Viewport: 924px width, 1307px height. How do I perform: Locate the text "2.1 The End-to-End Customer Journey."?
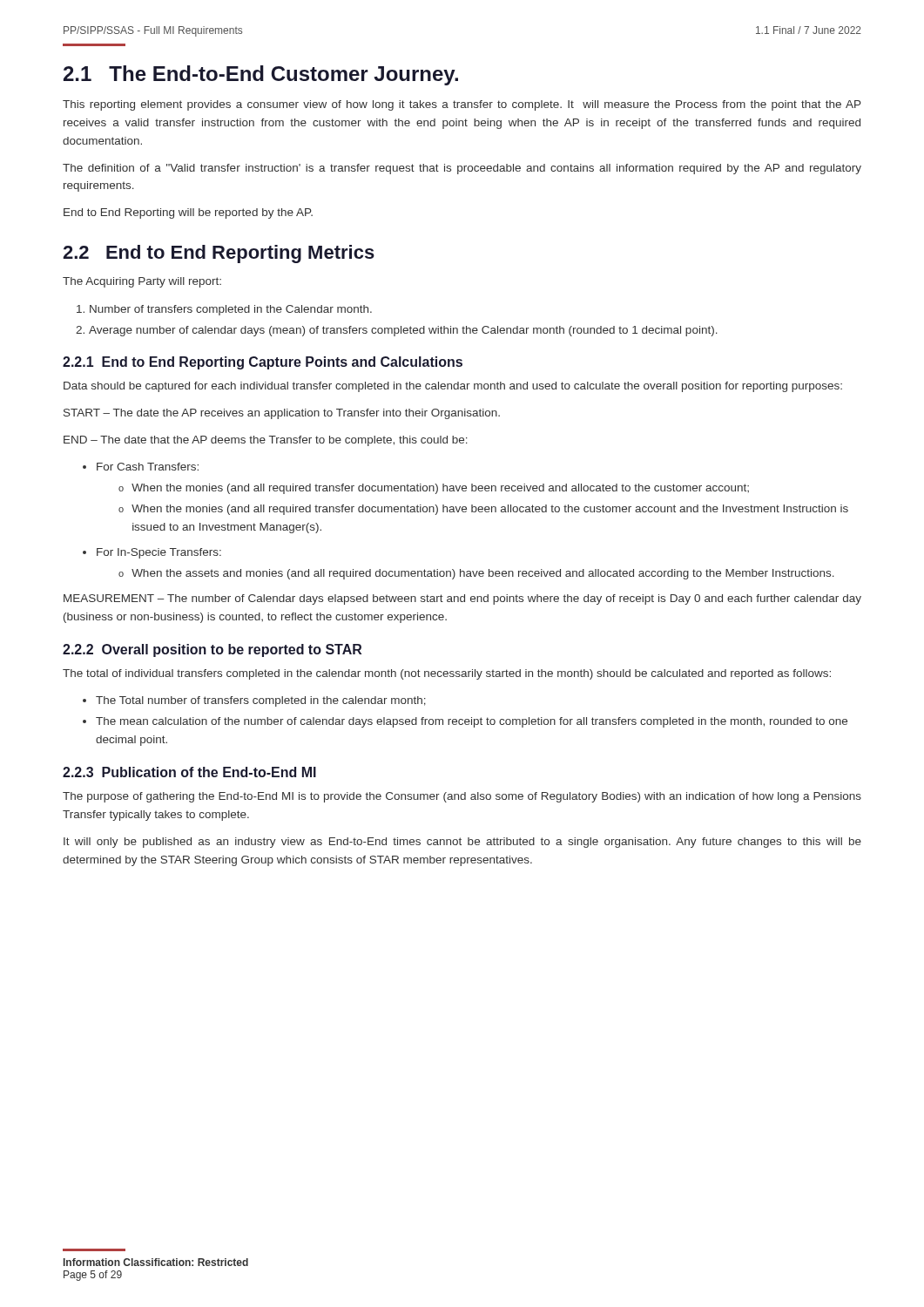[x=462, y=74]
